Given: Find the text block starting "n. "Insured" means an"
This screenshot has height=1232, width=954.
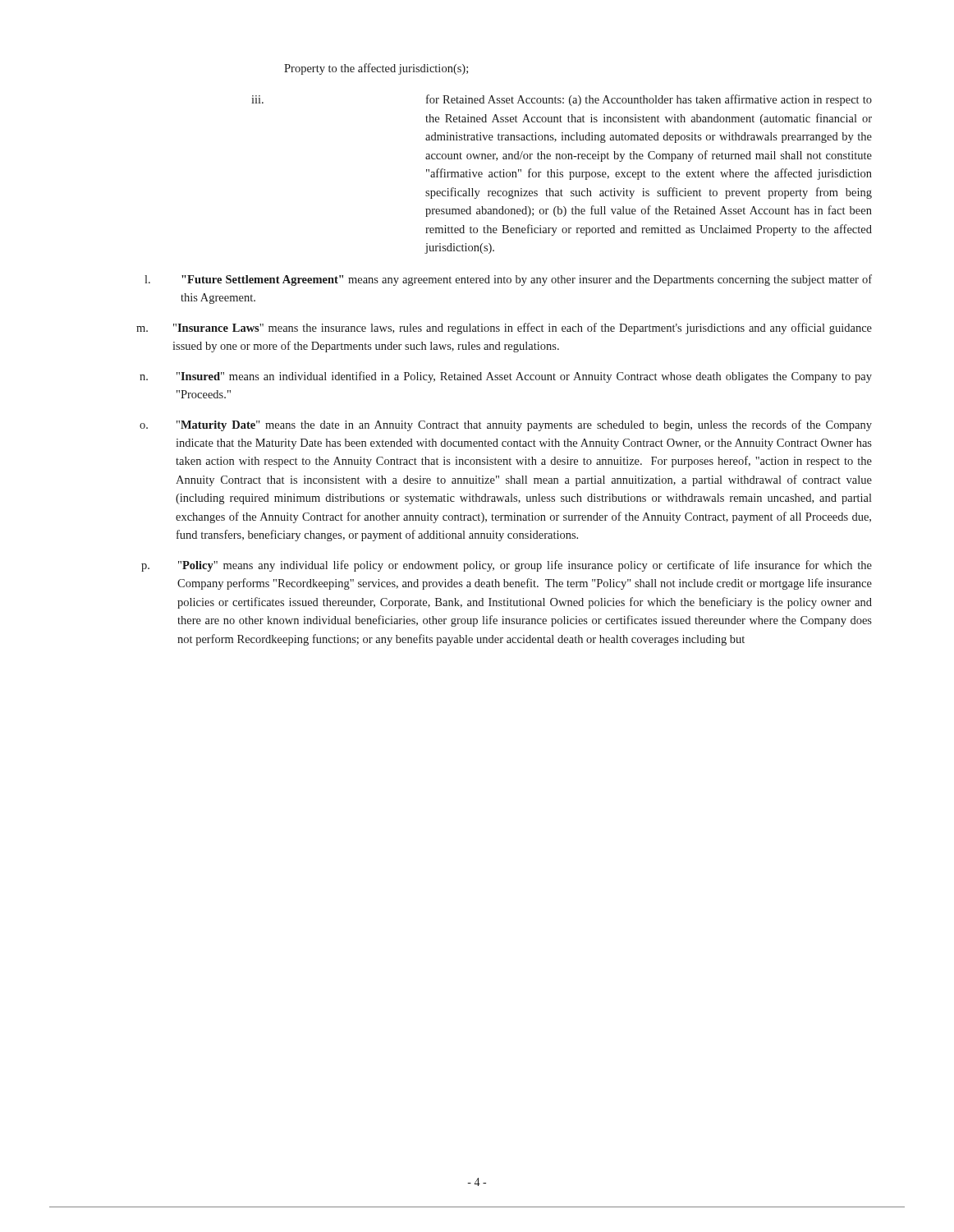Looking at the screenshot, I should [x=497, y=385].
